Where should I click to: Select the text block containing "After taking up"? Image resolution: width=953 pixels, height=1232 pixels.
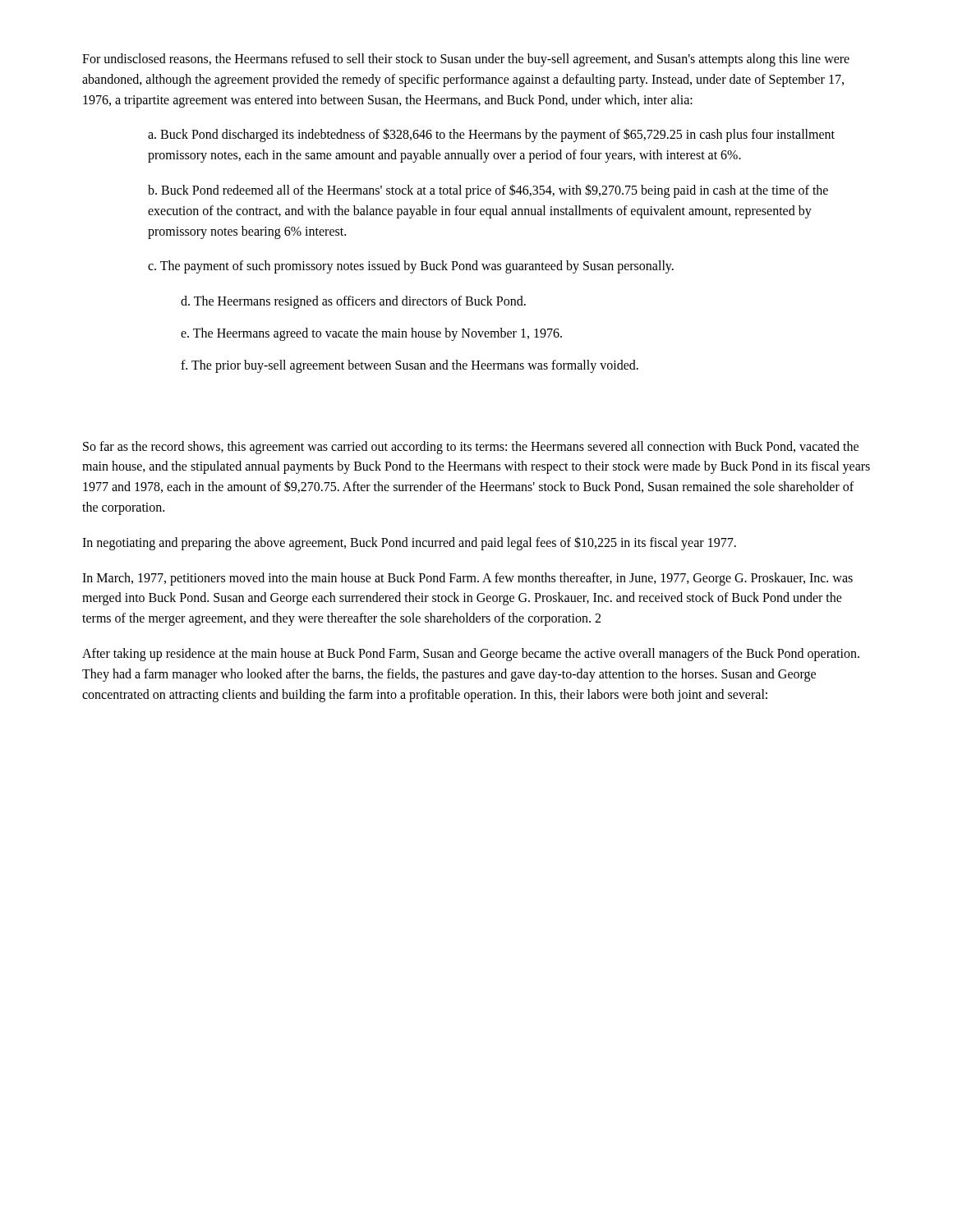tap(471, 674)
